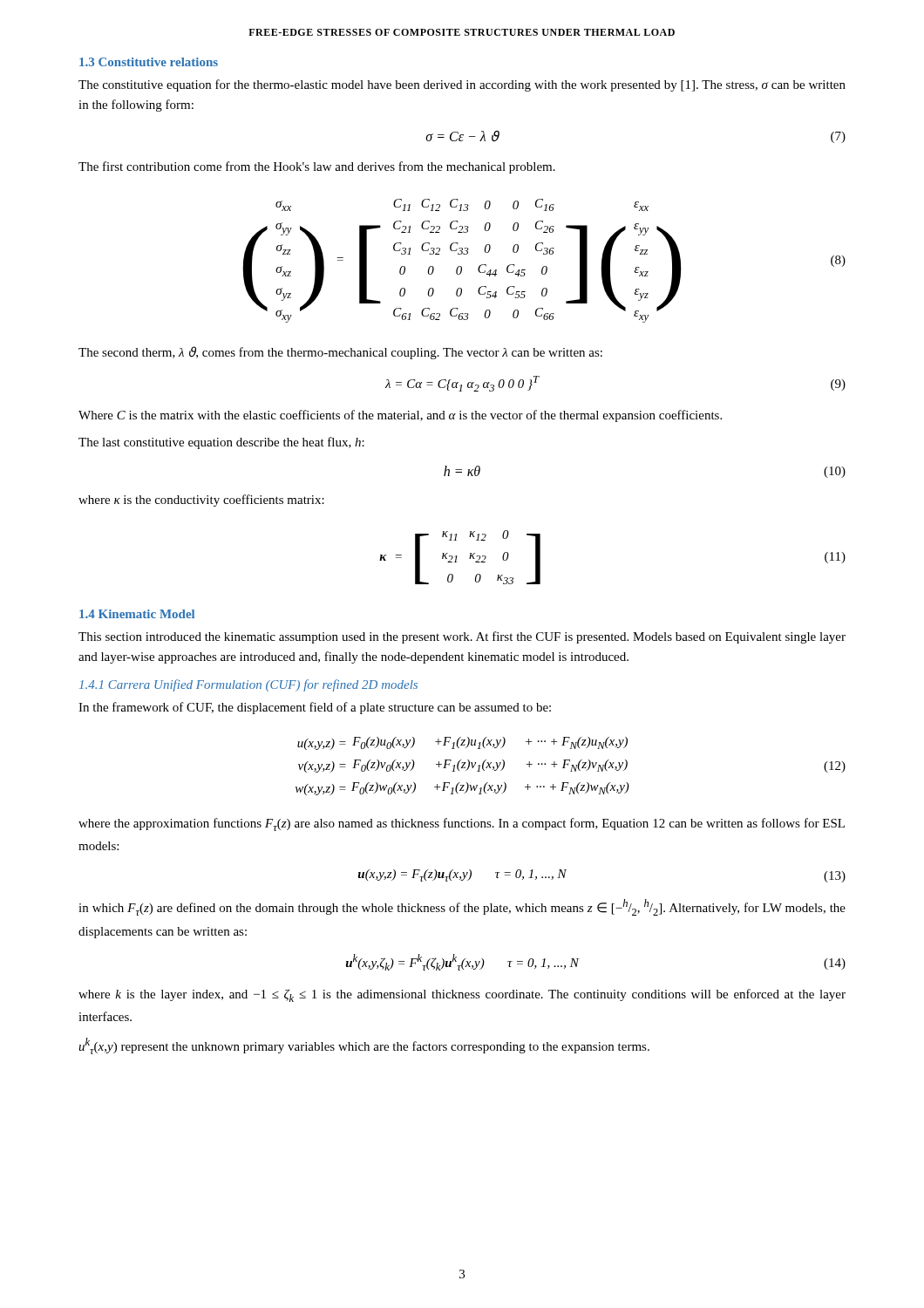
Task: Point to the block beginning "This section introduced the kinematic assumption"
Action: click(x=462, y=646)
